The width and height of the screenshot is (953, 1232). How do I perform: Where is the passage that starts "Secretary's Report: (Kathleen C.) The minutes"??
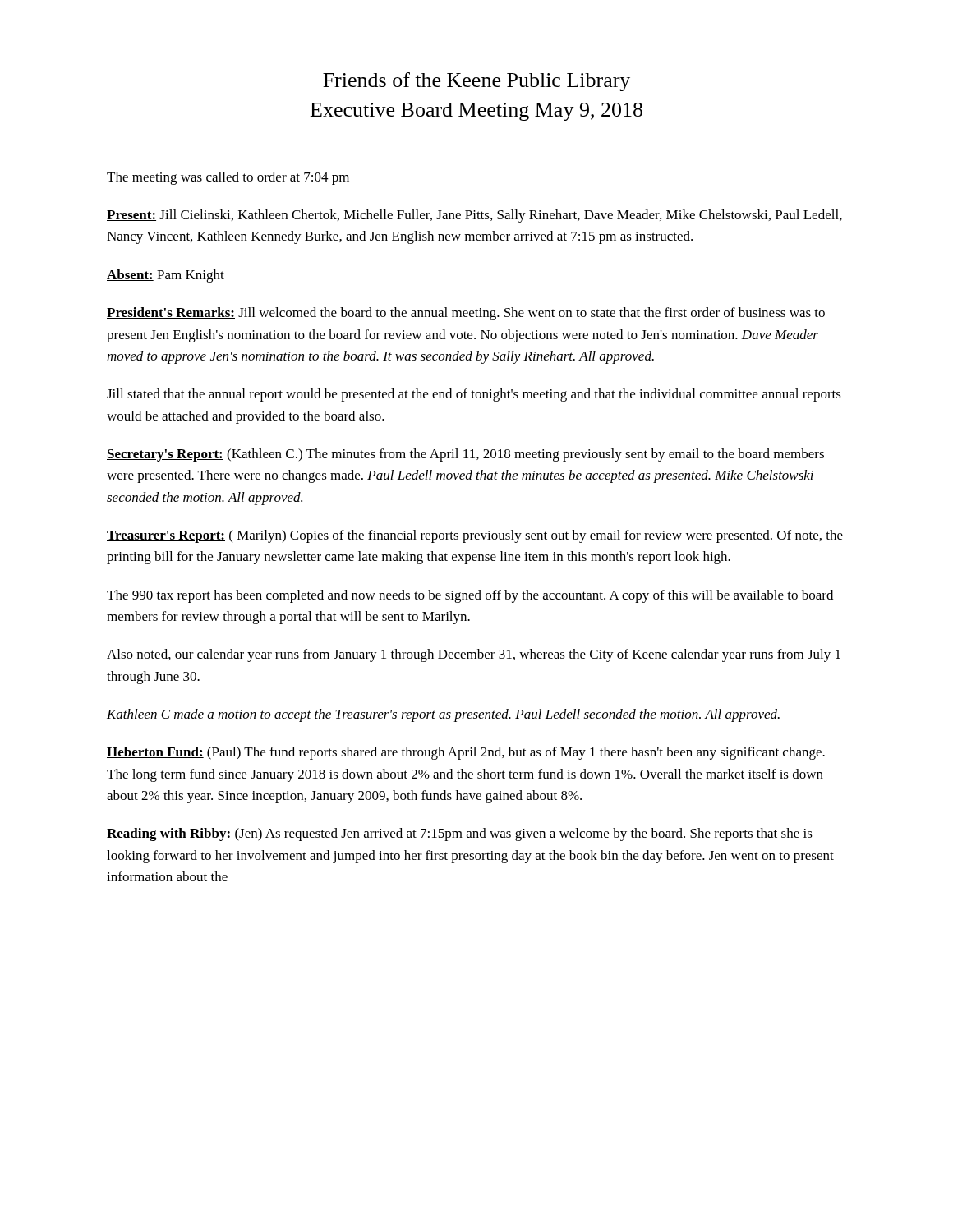466,475
